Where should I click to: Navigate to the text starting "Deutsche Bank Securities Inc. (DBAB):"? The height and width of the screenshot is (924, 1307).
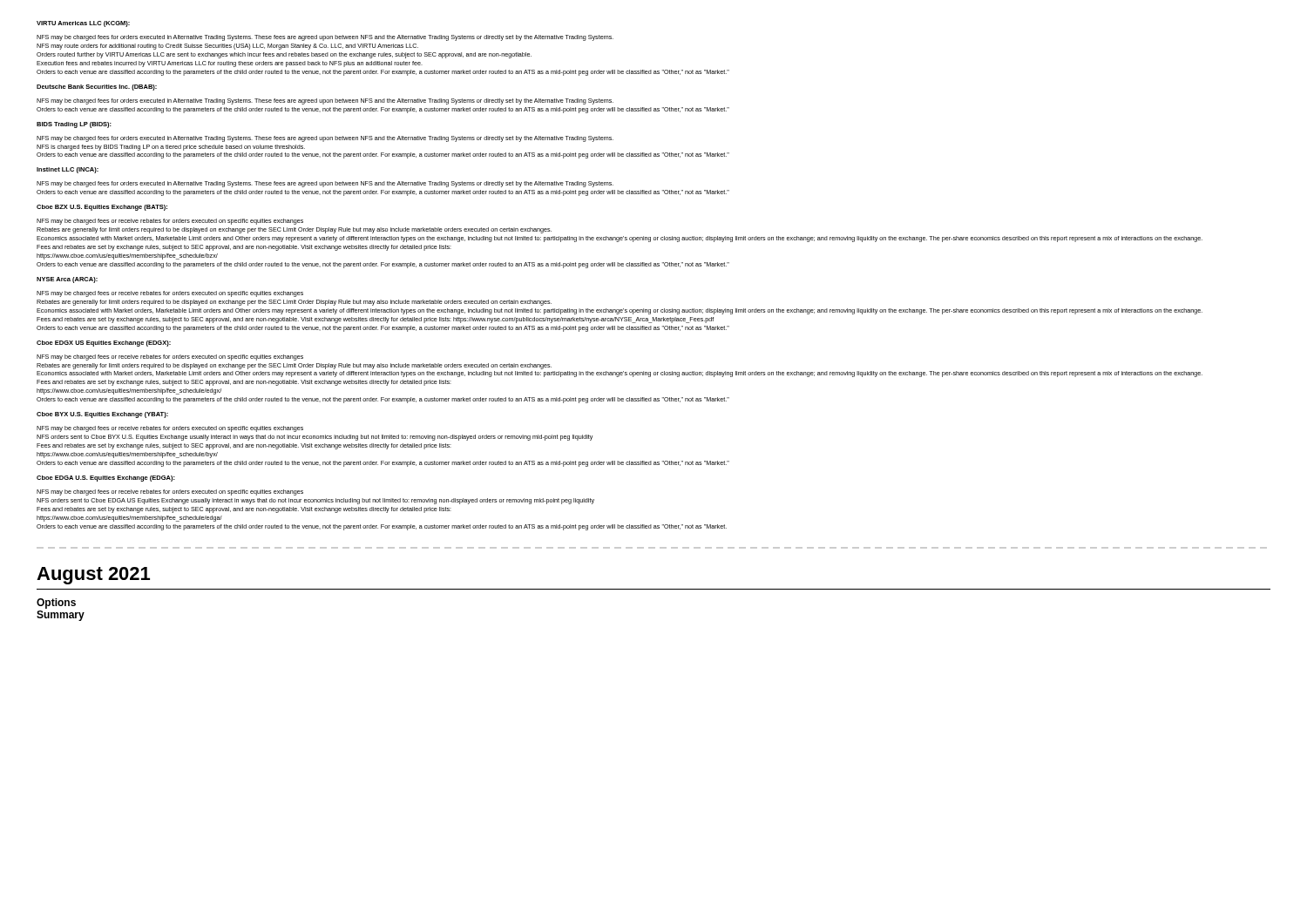(97, 88)
